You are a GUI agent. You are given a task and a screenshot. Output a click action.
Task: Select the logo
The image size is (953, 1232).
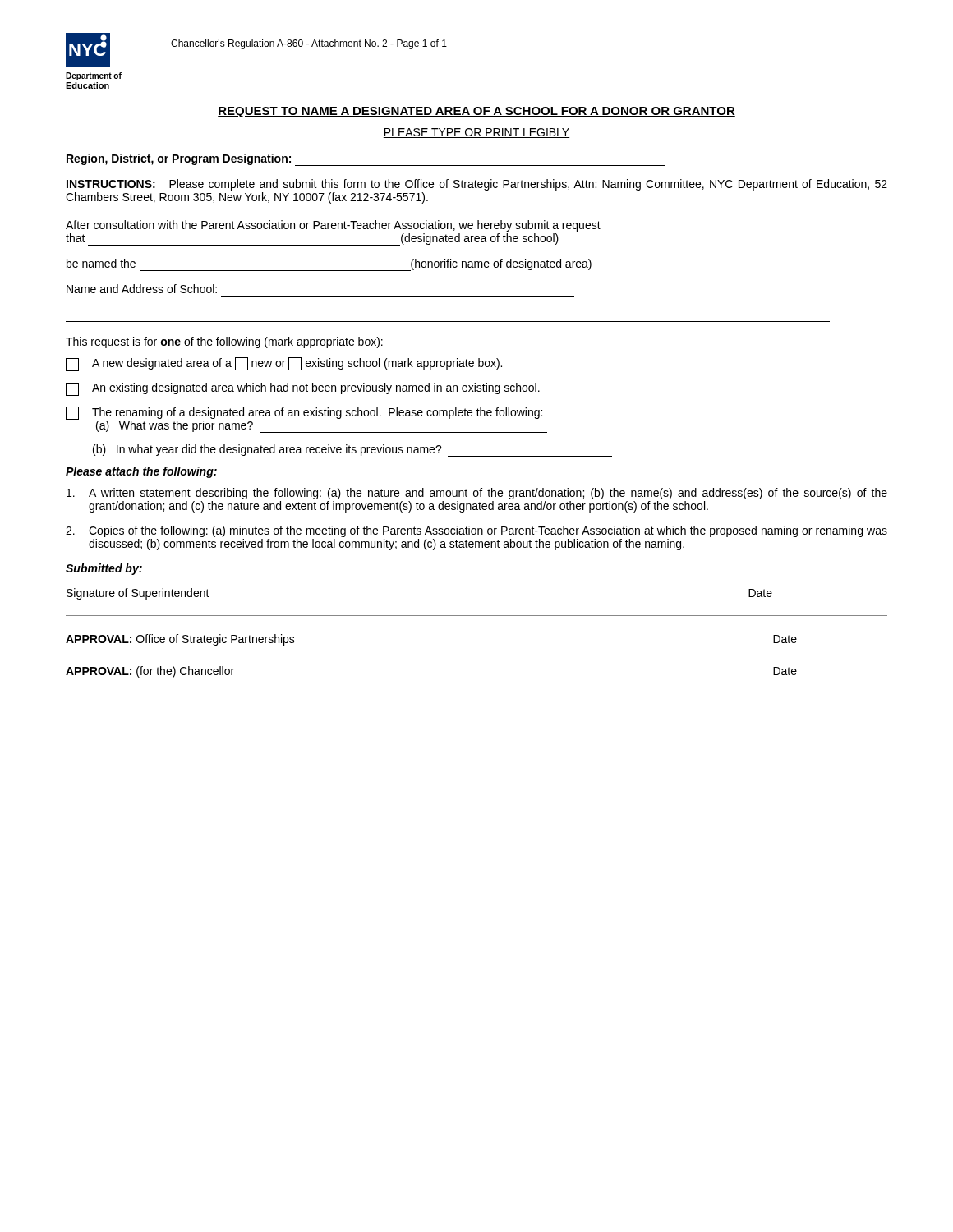[x=111, y=61]
